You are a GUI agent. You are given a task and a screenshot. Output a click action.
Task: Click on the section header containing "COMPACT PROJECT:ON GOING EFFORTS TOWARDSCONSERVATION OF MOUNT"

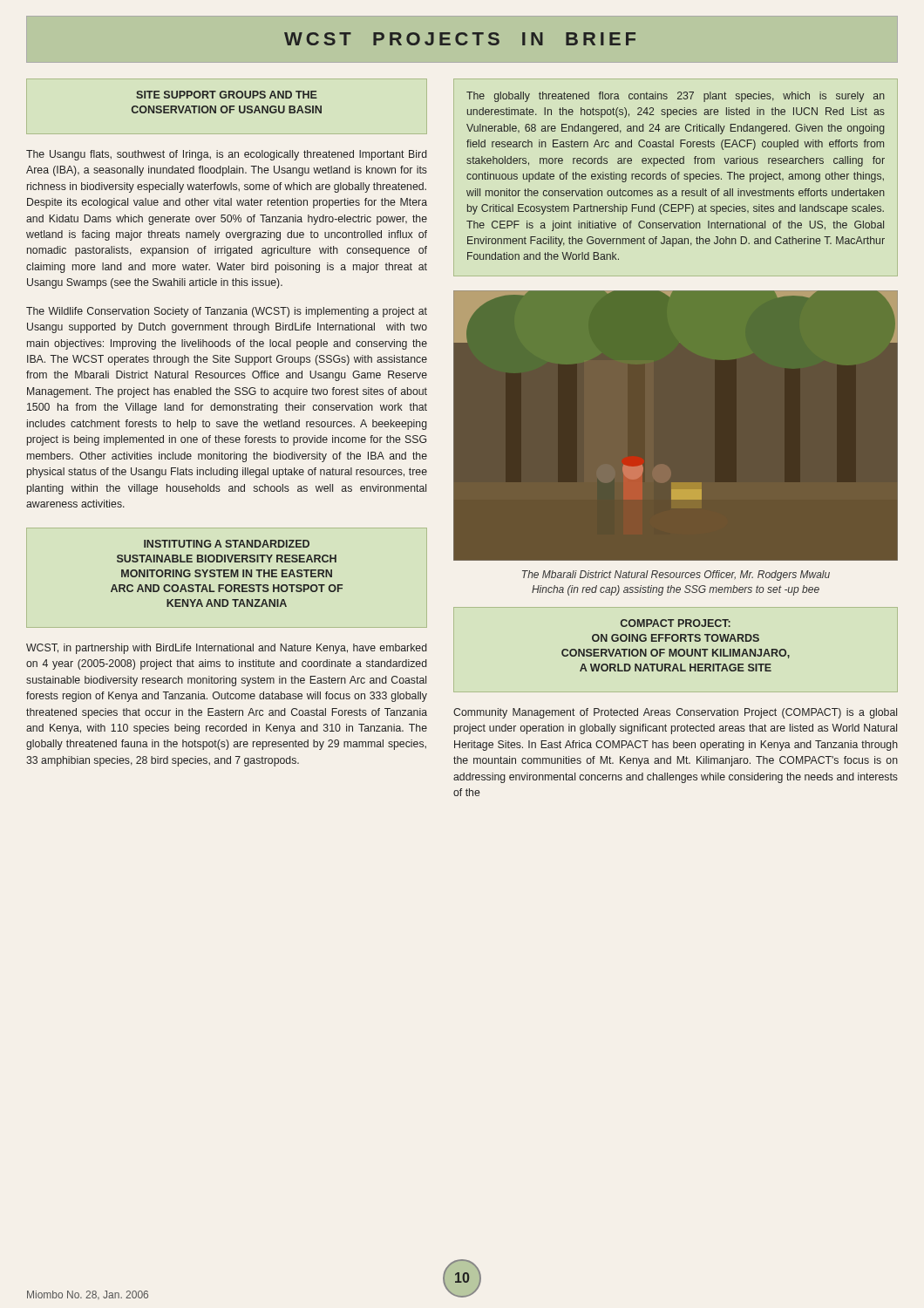(x=676, y=646)
